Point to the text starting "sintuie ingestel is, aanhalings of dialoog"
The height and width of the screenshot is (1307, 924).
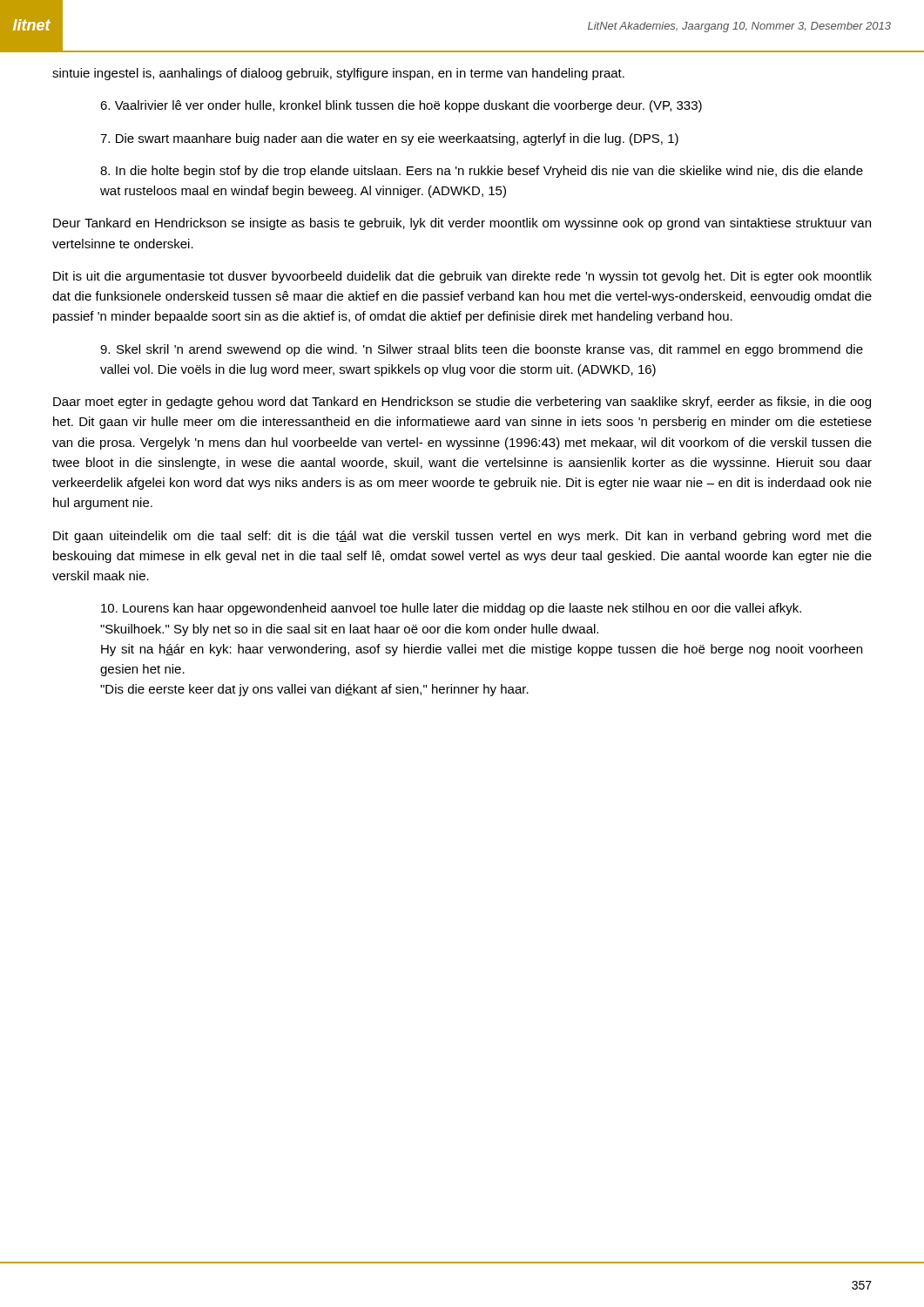tap(339, 73)
